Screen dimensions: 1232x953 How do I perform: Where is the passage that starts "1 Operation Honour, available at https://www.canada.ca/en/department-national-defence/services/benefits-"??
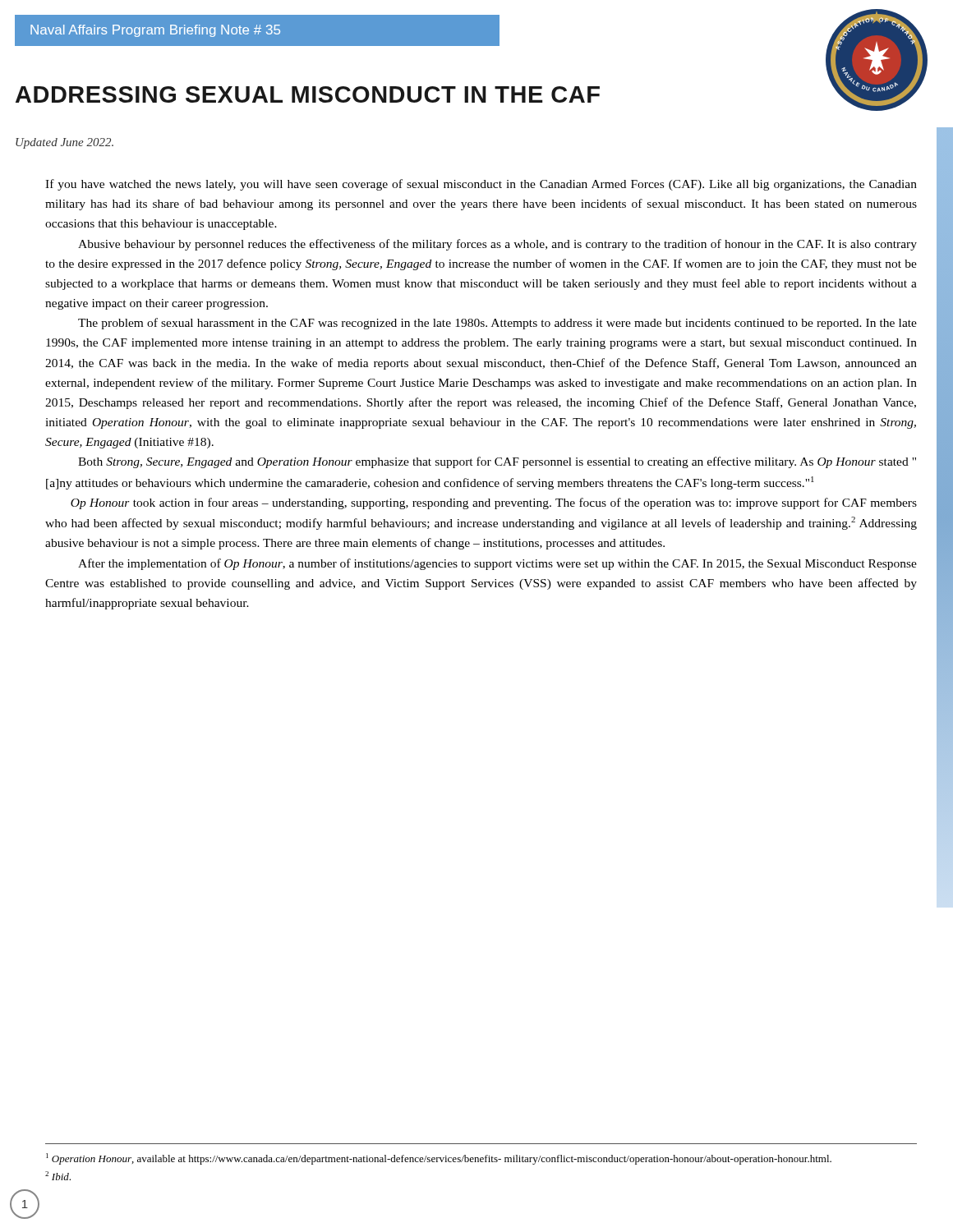[x=439, y=1158]
